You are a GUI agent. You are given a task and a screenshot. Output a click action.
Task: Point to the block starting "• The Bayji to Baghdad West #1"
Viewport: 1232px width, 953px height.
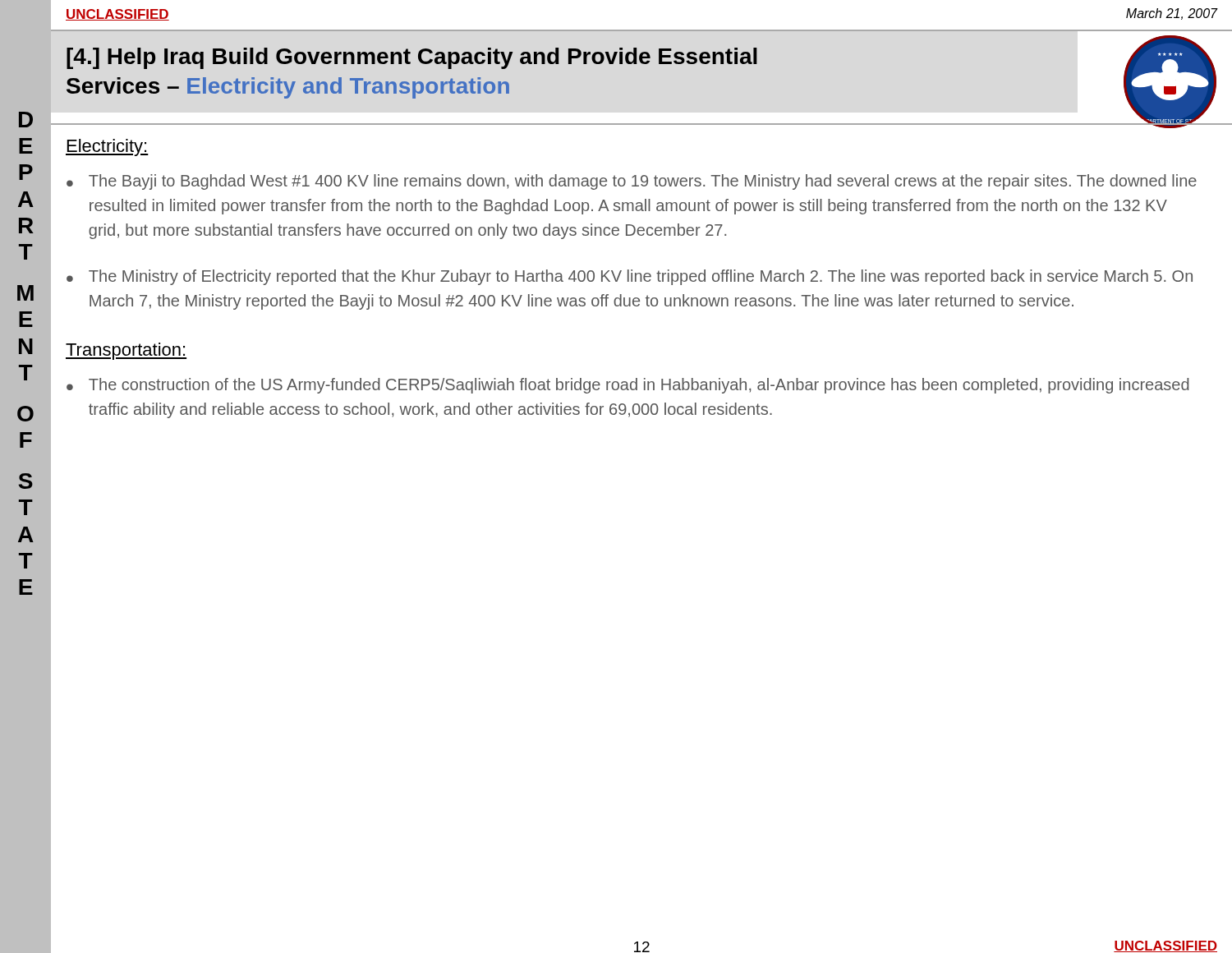(x=632, y=205)
